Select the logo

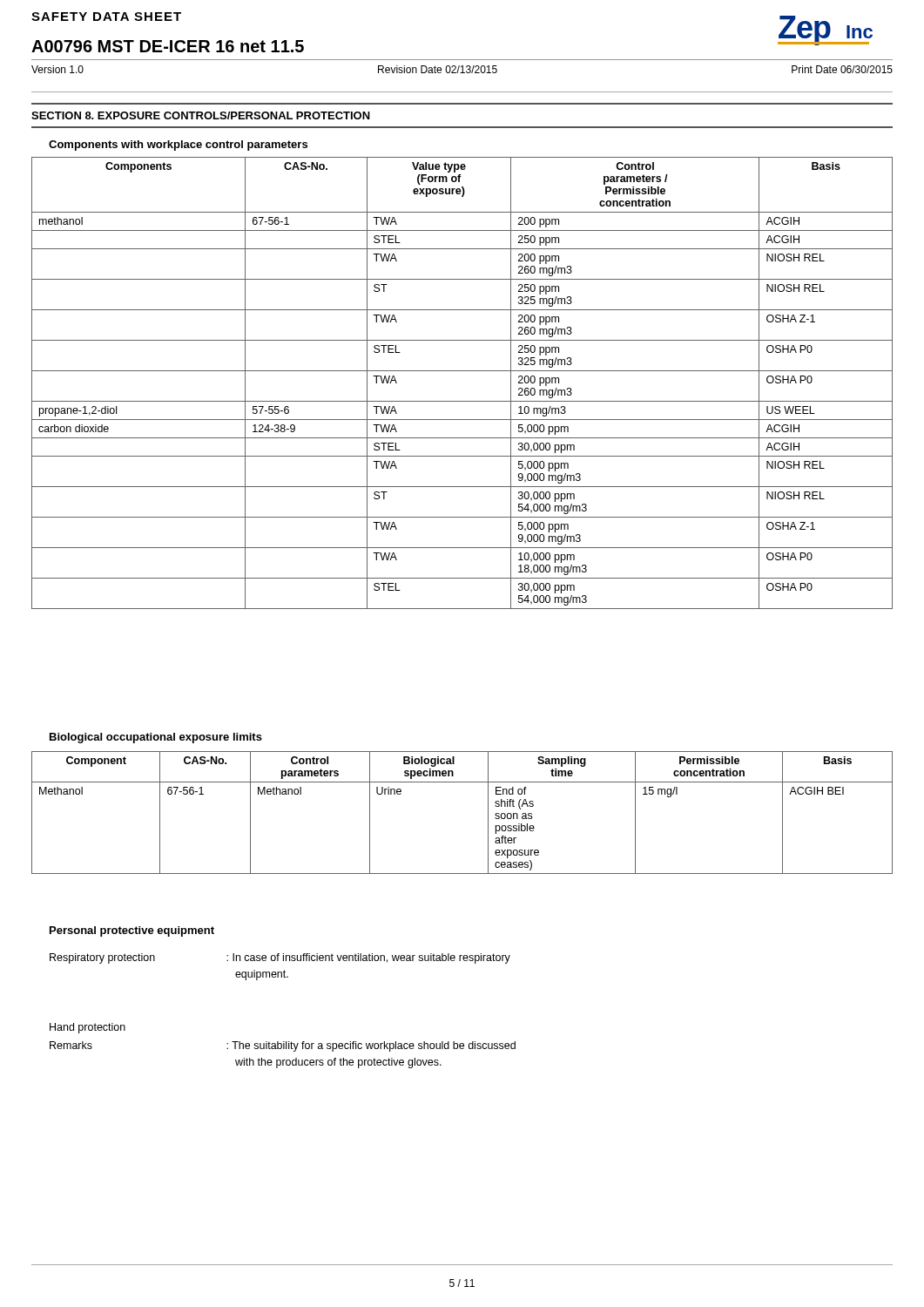pos(834,28)
